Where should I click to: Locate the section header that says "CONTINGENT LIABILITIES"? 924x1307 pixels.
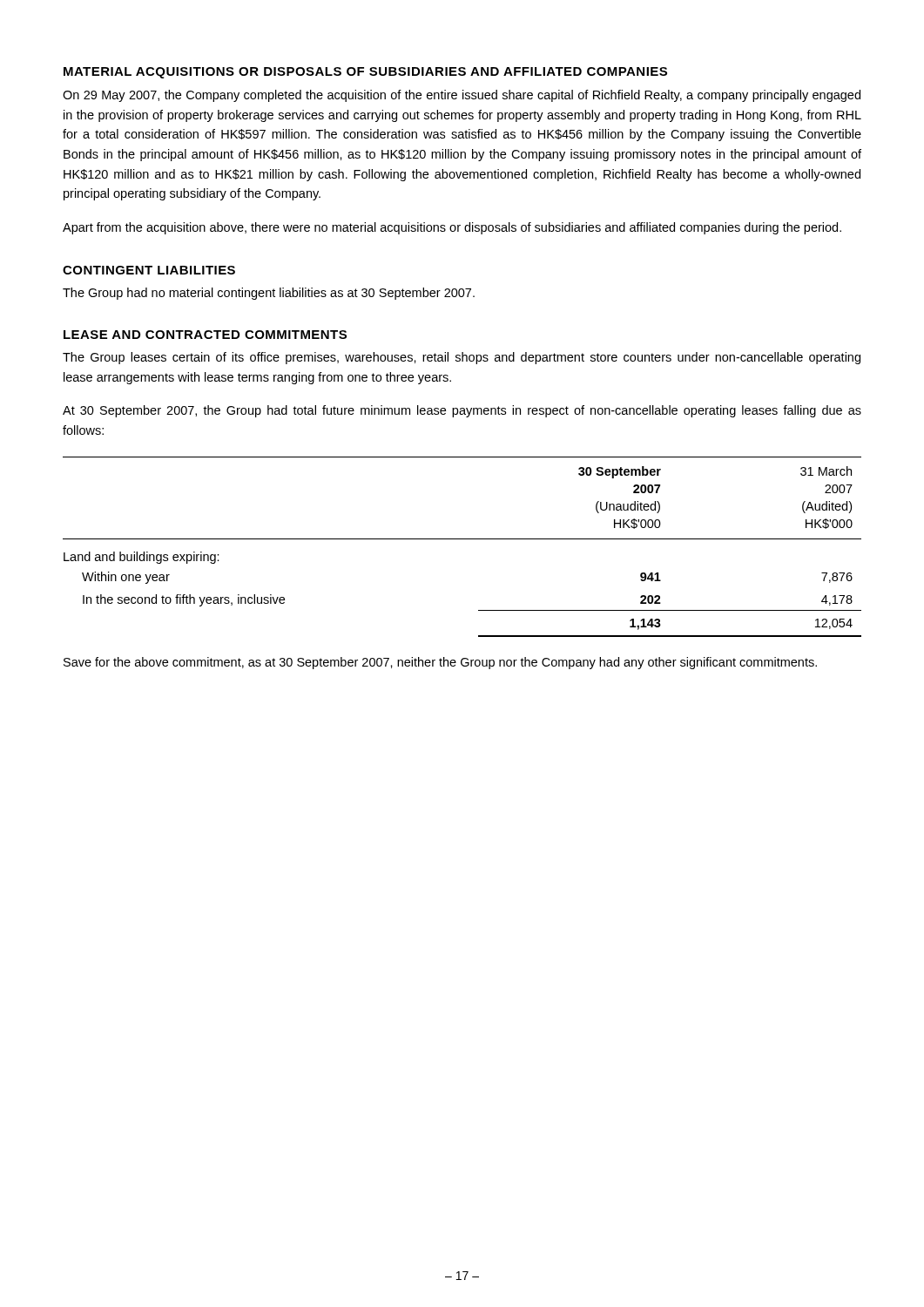pos(149,269)
